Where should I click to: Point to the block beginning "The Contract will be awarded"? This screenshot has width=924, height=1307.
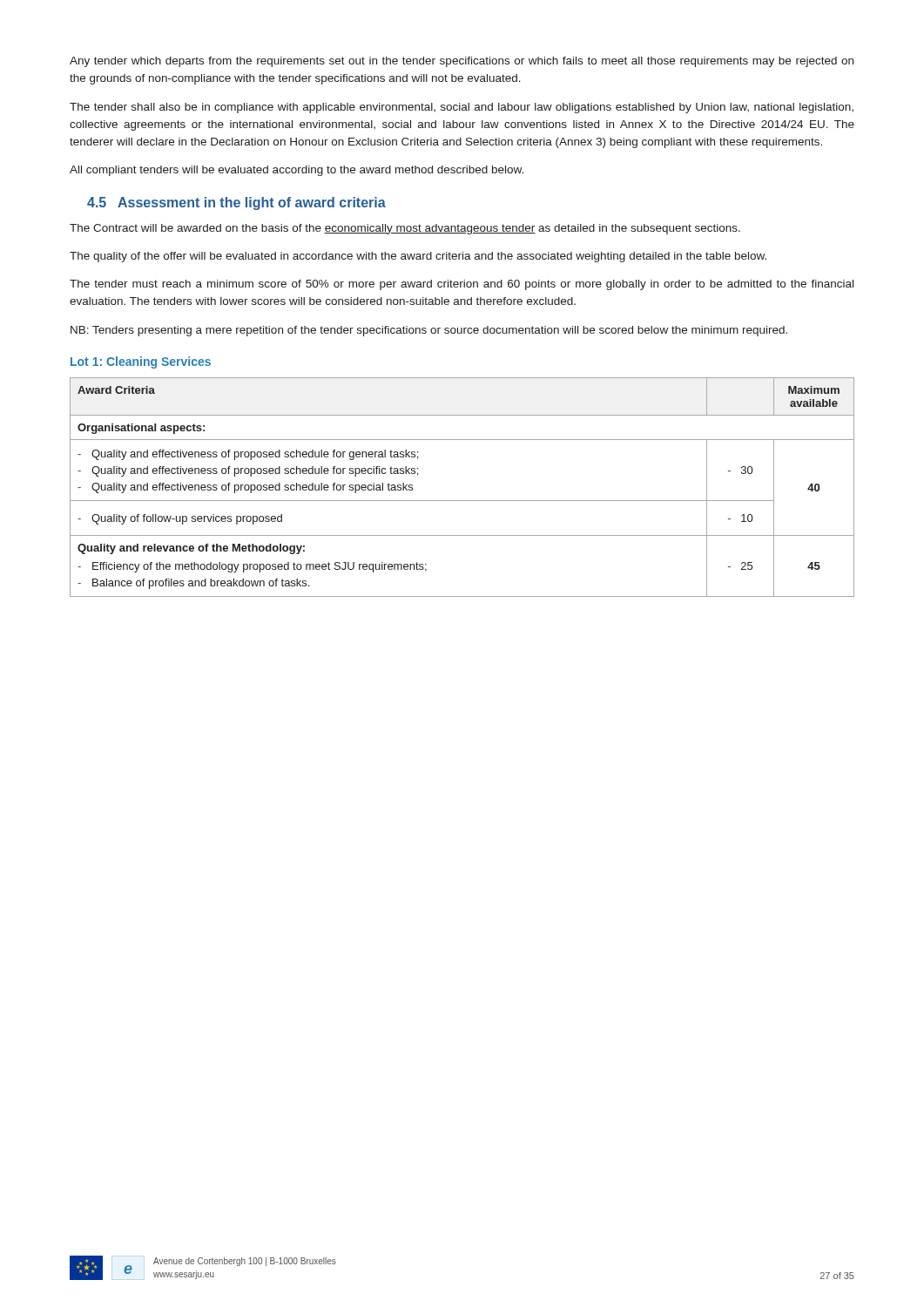[x=462, y=228]
